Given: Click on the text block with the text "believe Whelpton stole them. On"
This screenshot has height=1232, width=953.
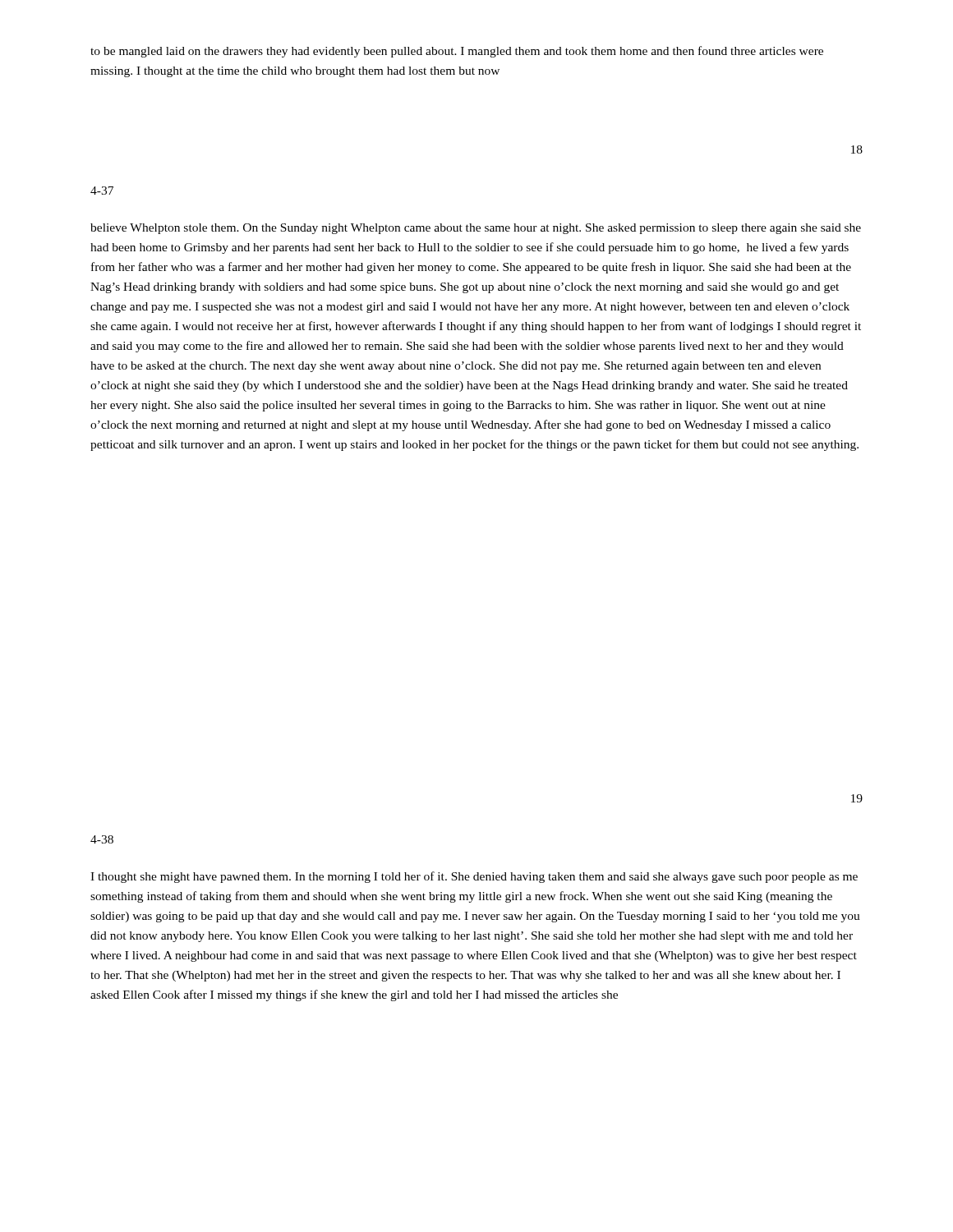Looking at the screenshot, I should coord(476,336).
